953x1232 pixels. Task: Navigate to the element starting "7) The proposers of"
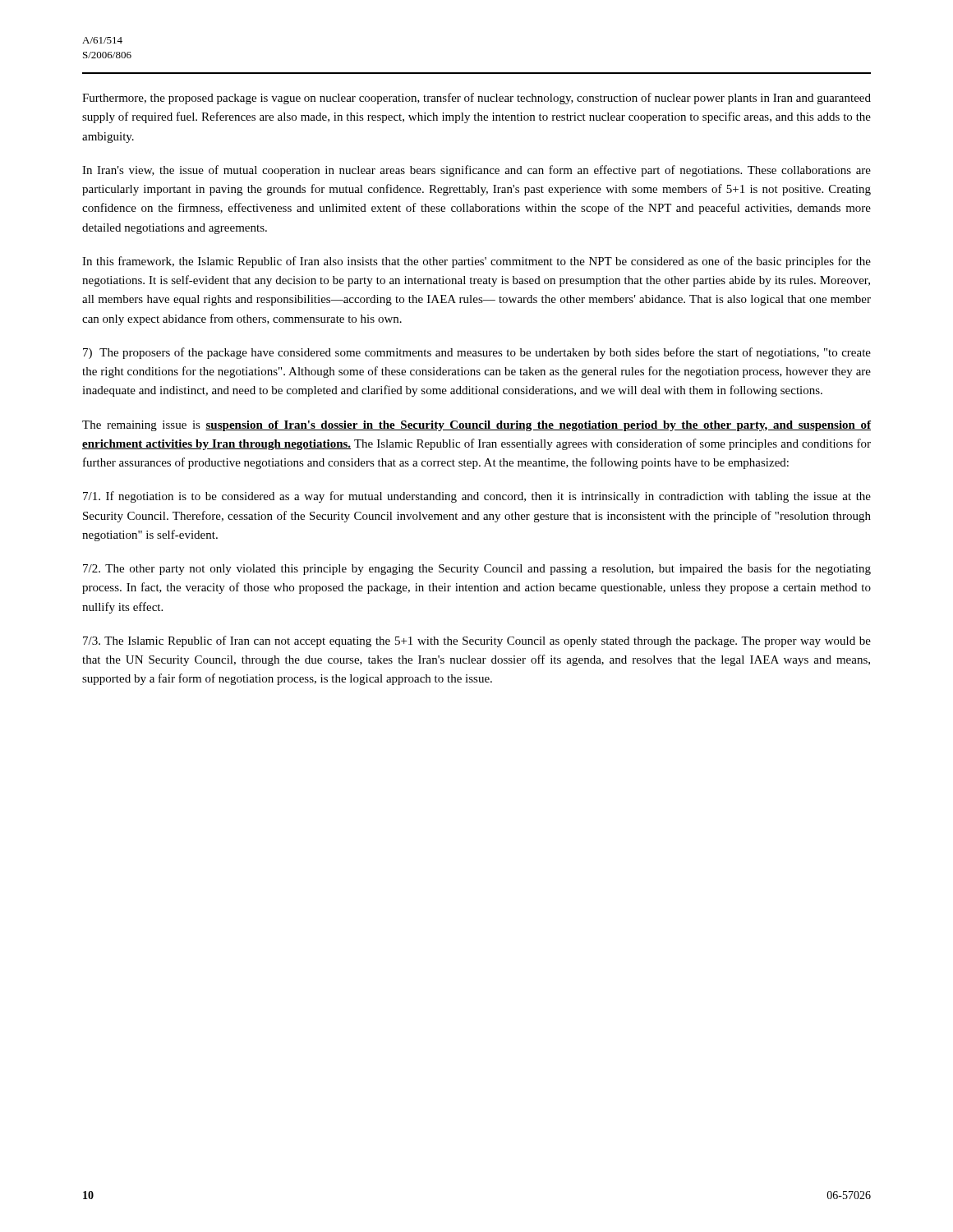476,372
